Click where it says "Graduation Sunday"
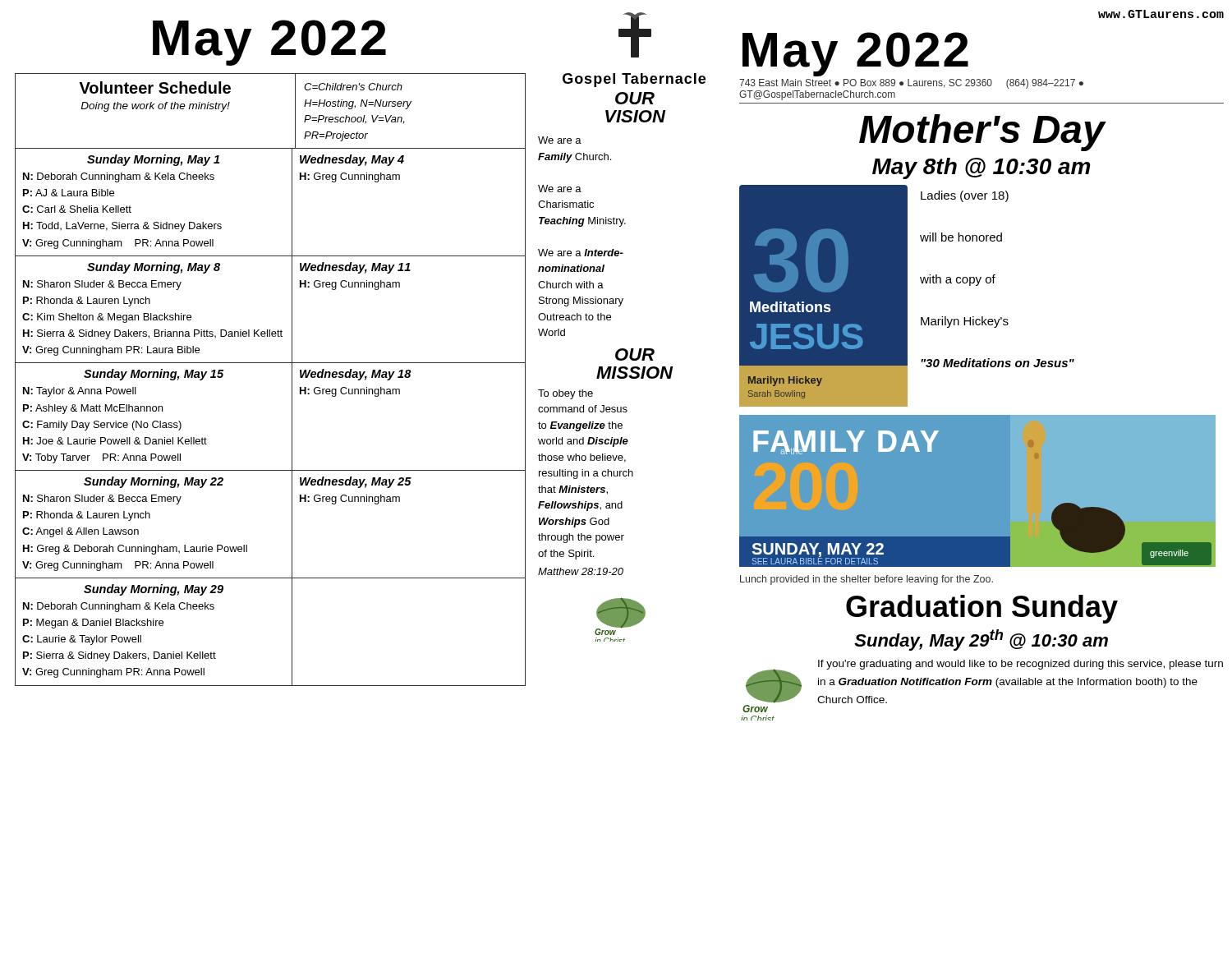Image resolution: width=1232 pixels, height=953 pixels. point(981,607)
